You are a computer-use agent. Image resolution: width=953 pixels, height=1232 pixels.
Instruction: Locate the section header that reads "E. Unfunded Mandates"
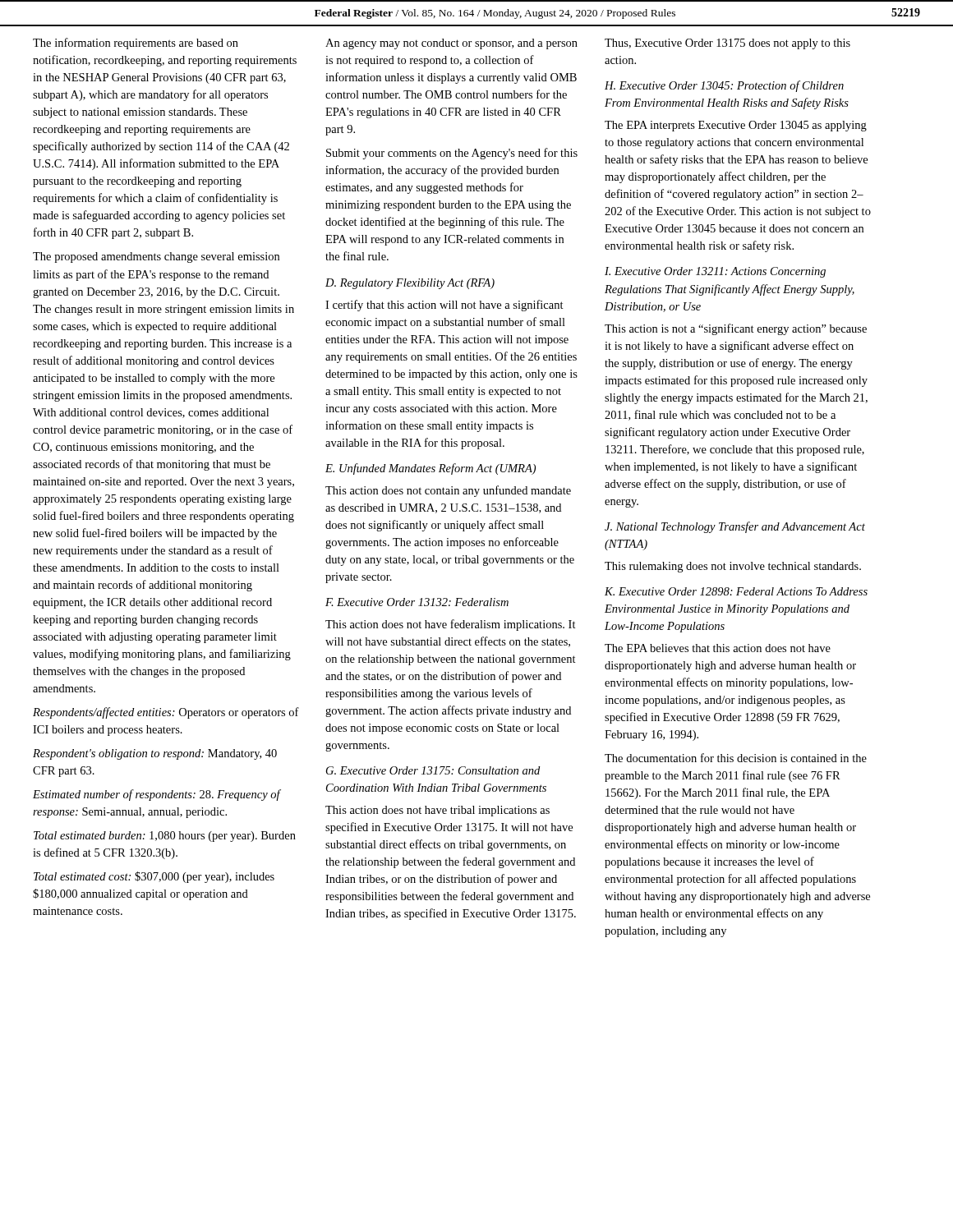[x=452, y=468]
